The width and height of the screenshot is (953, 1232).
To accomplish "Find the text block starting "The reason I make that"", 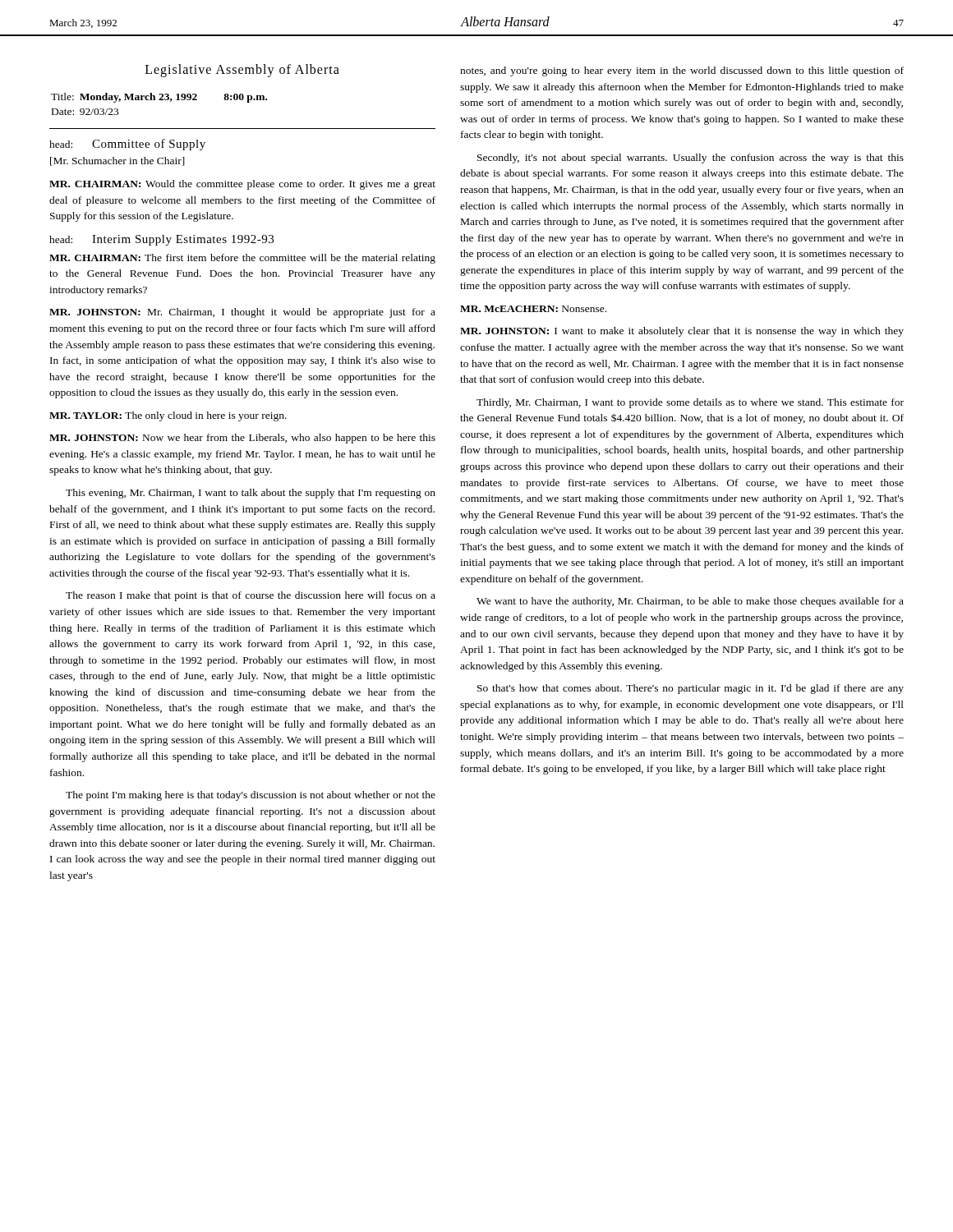I will tap(242, 684).
